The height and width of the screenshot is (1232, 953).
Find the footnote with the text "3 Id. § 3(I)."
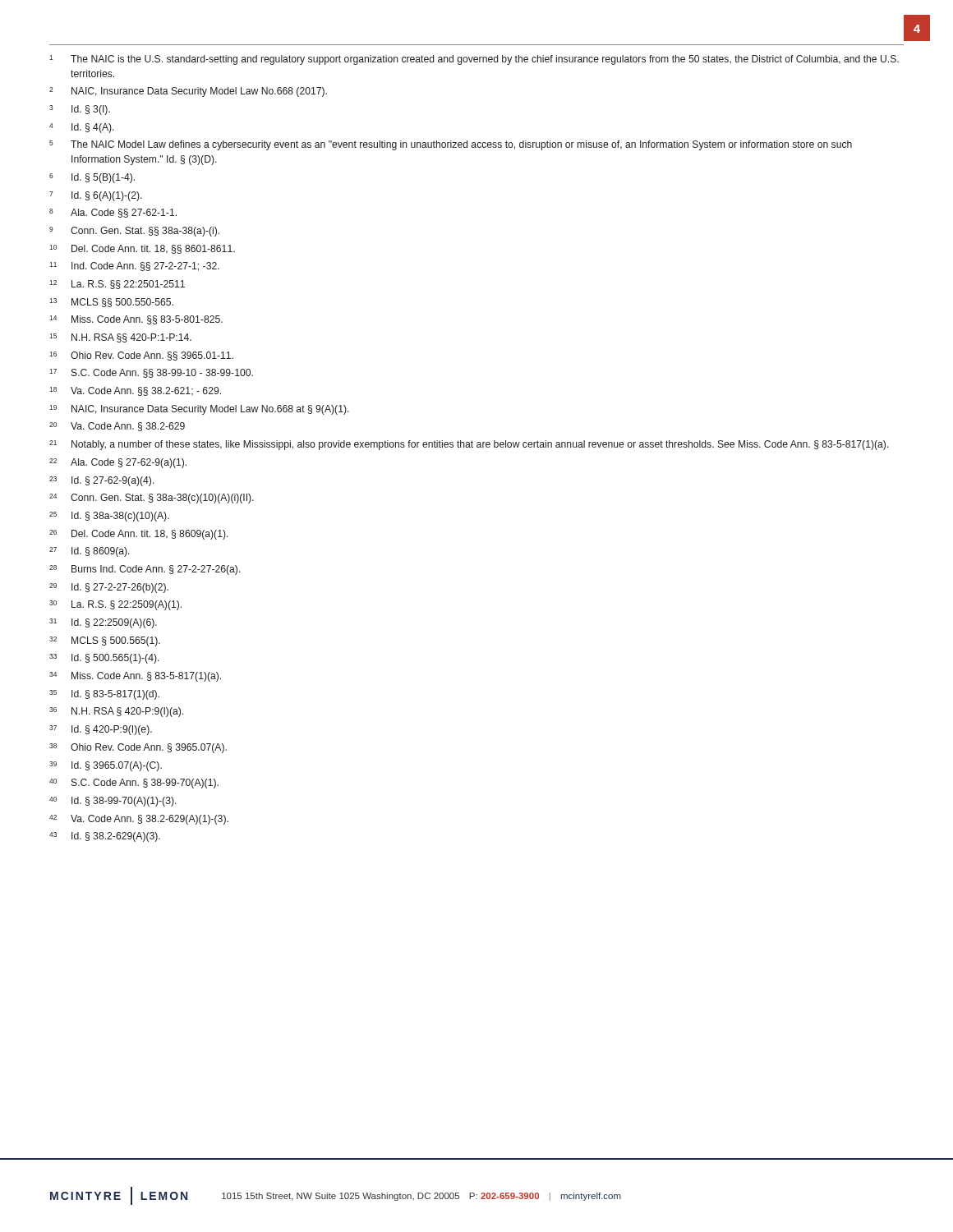80,110
